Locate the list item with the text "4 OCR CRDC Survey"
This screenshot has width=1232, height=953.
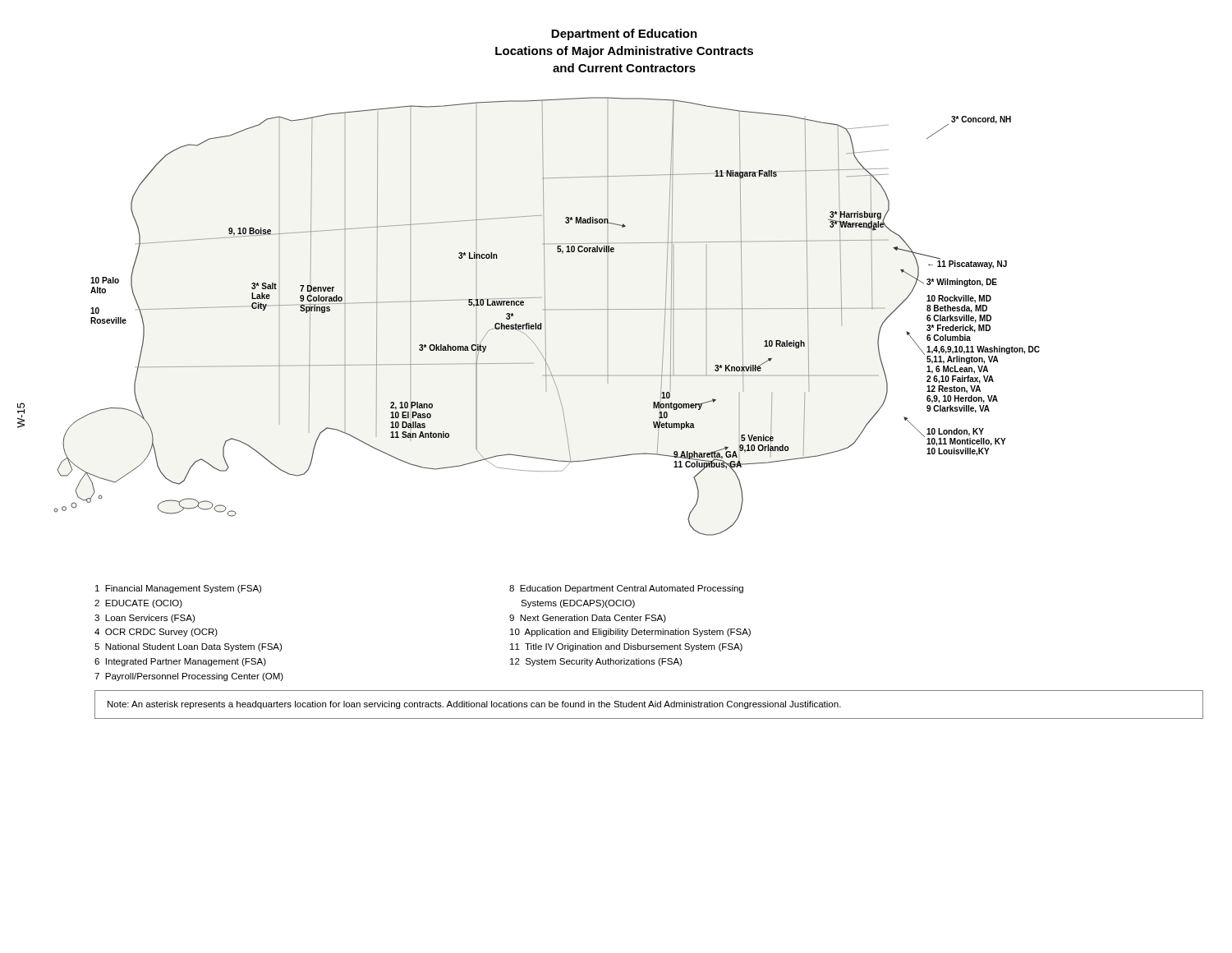point(156,632)
